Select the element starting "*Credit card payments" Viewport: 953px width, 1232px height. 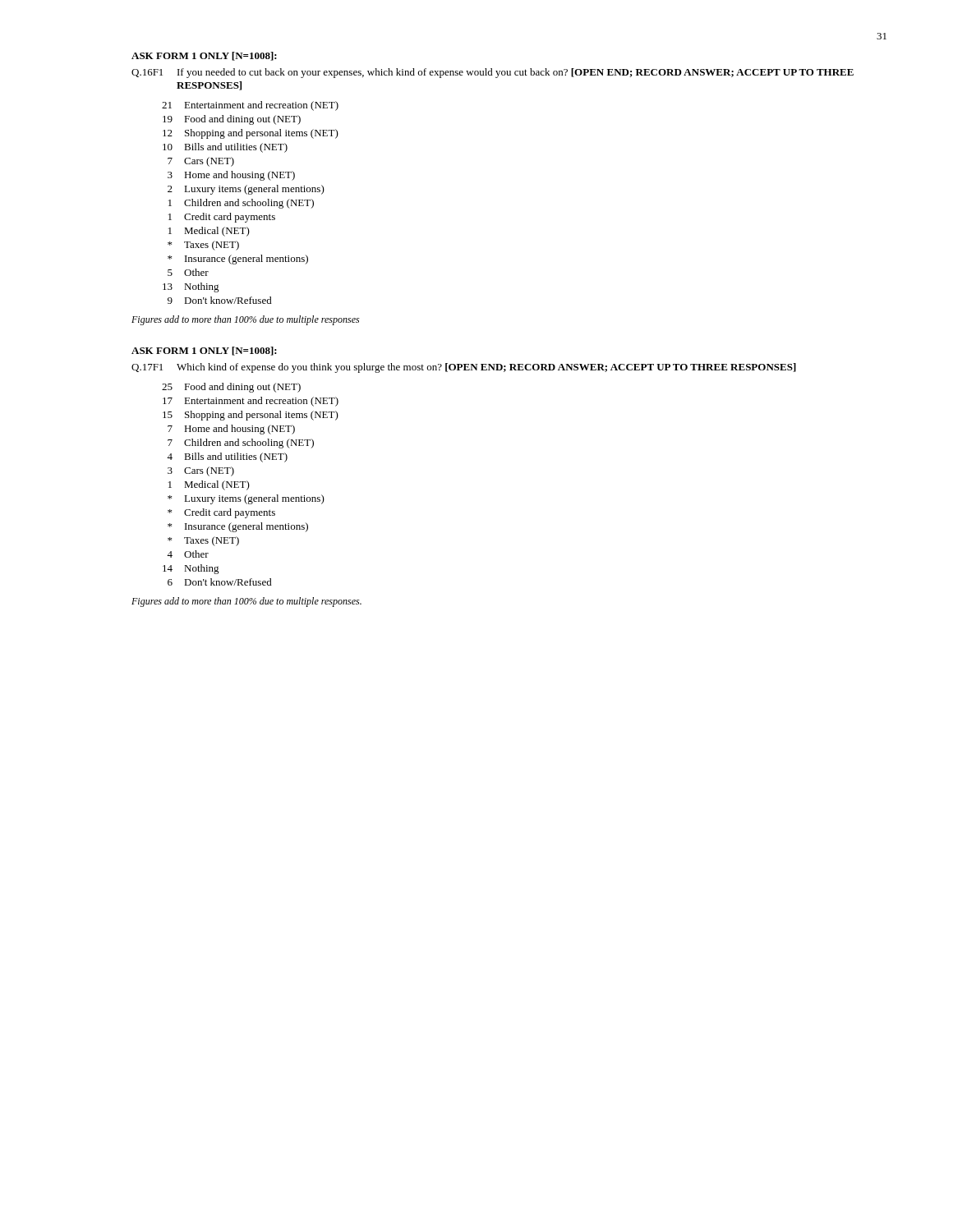tap(221, 513)
